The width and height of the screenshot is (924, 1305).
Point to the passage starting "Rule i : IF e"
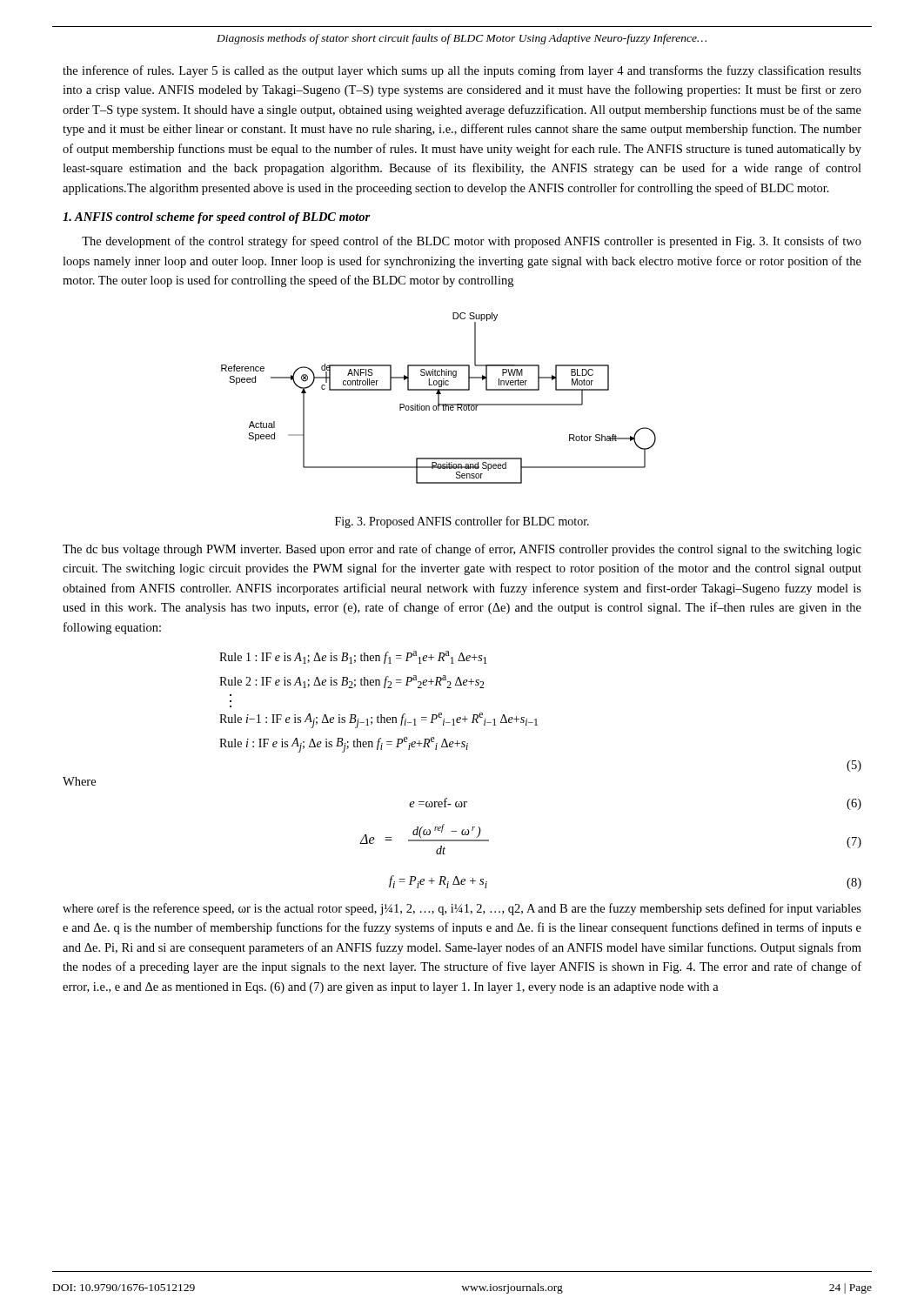point(344,743)
